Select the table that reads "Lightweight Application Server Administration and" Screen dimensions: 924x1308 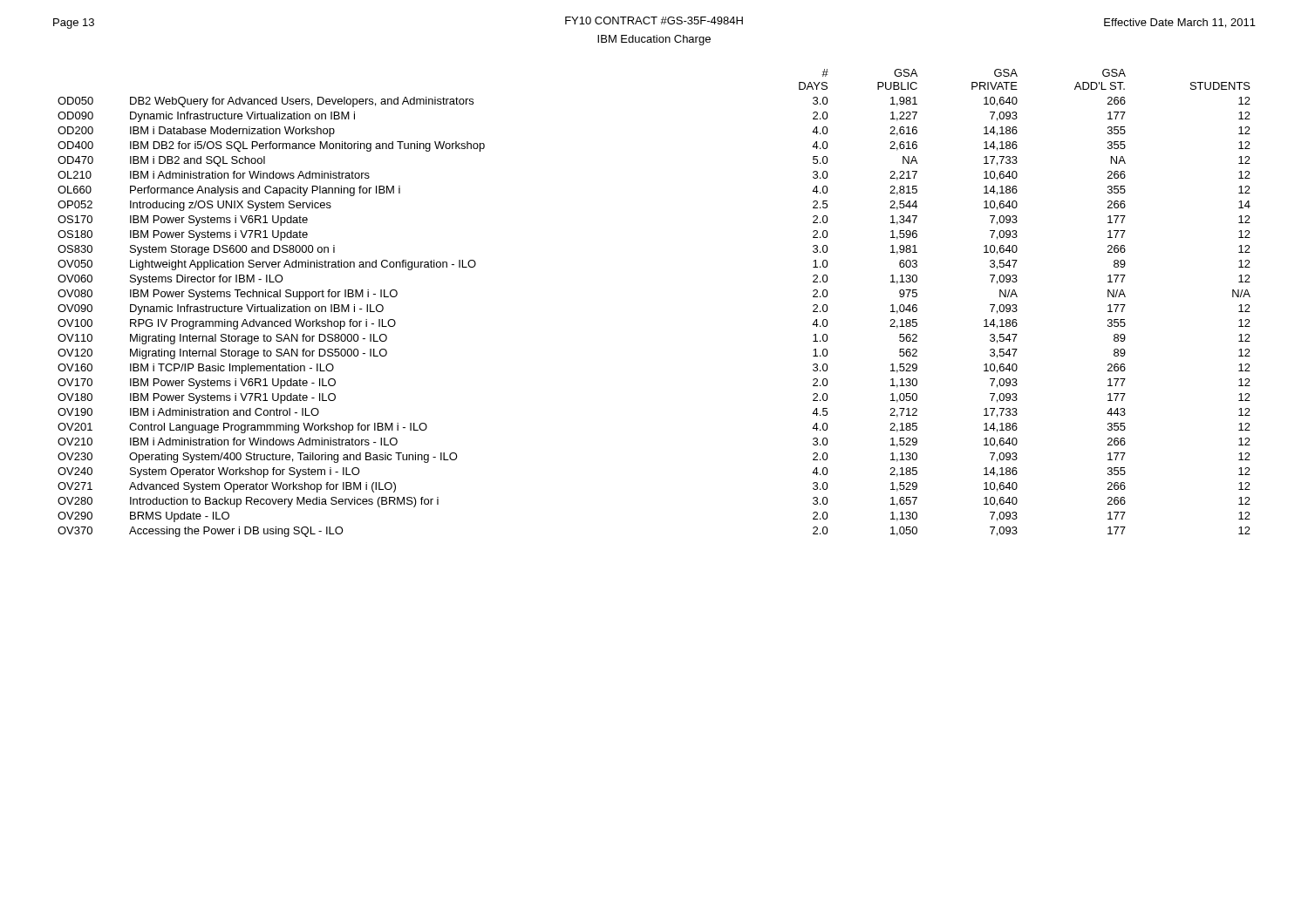[654, 302]
